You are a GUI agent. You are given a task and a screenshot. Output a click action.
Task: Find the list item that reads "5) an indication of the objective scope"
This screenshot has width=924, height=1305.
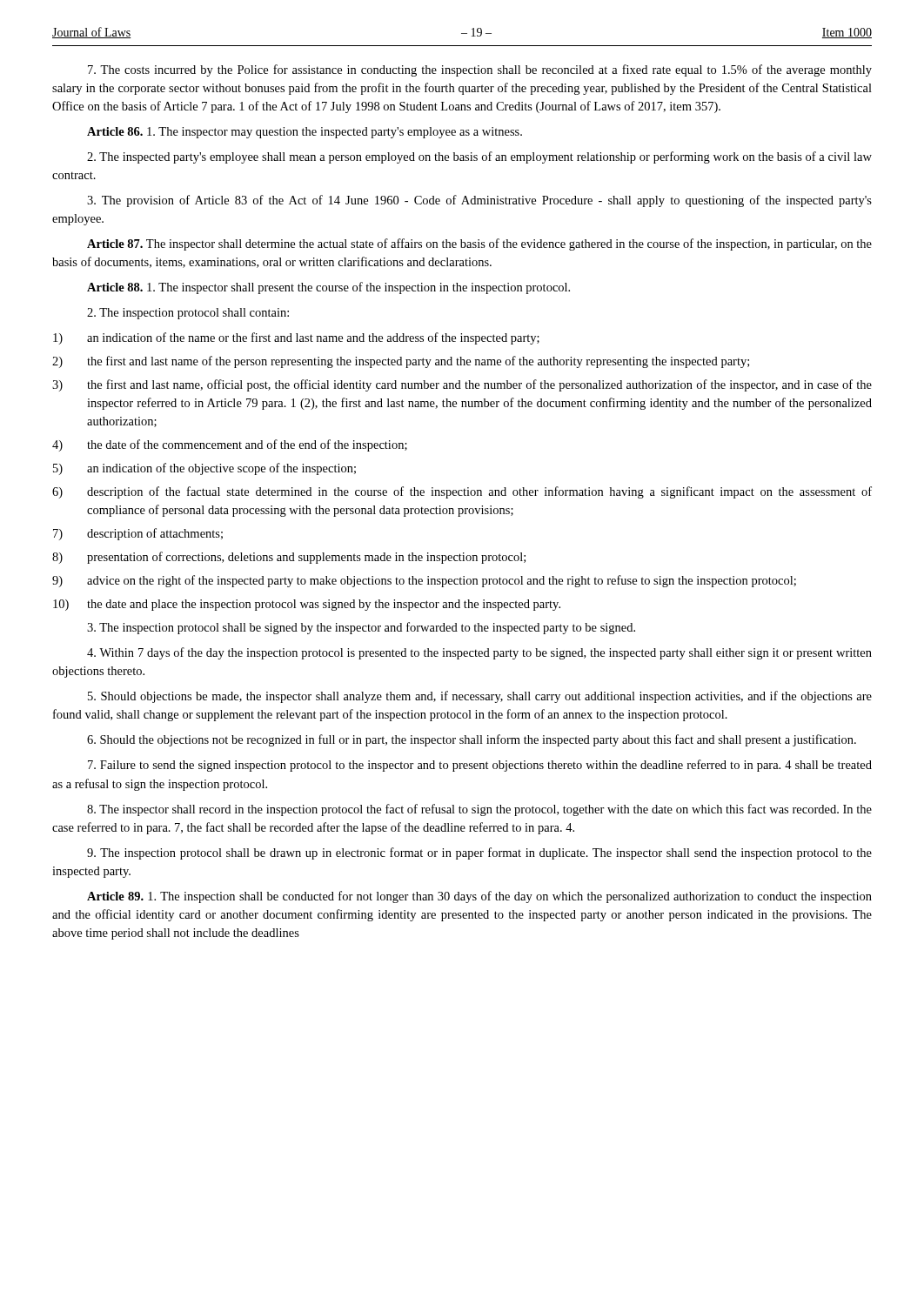pyautogui.click(x=204, y=469)
